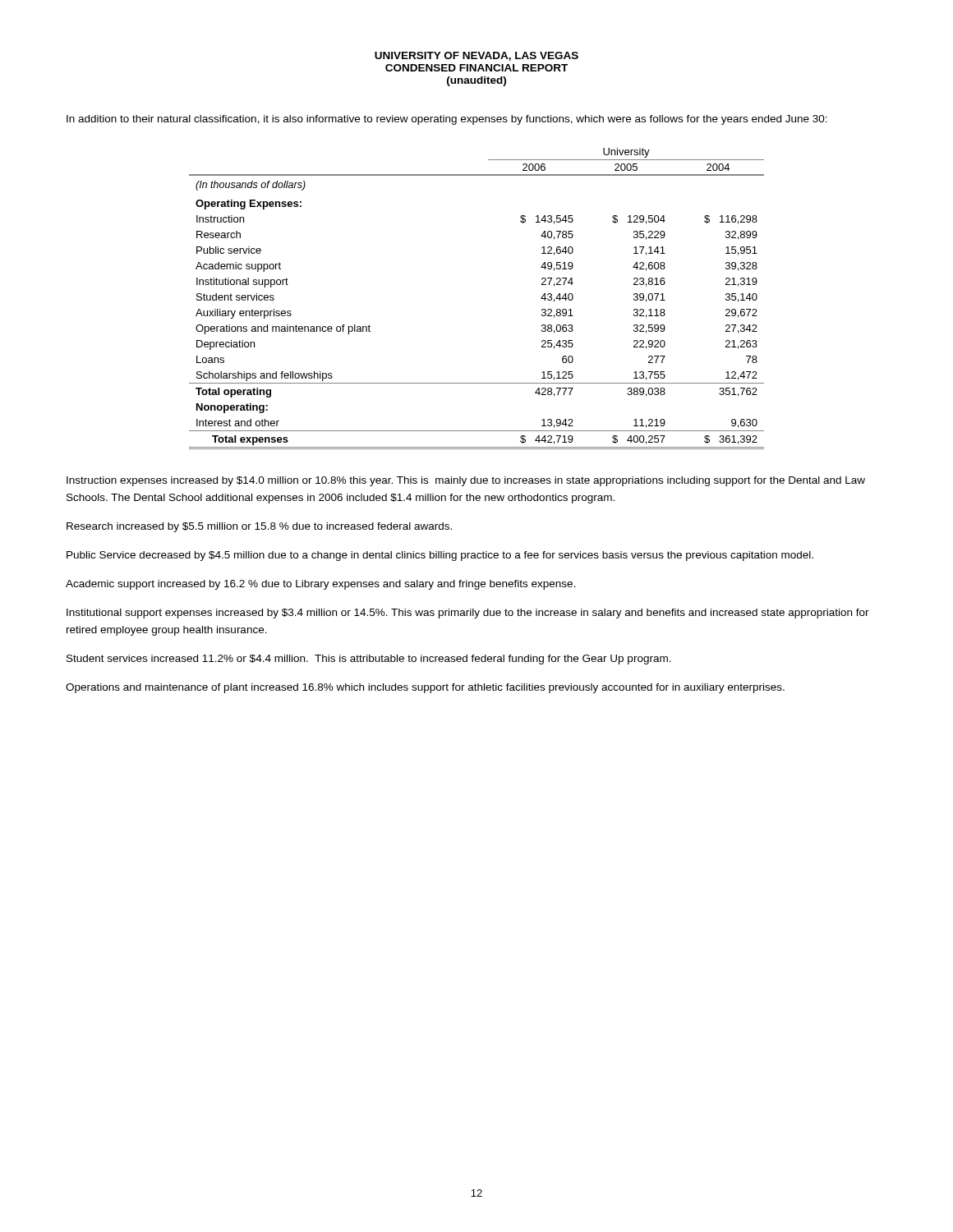The height and width of the screenshot is (1232, 953).
Task: Locate the text block starting "Academic support increased"
Action: [x=321, y=583]
